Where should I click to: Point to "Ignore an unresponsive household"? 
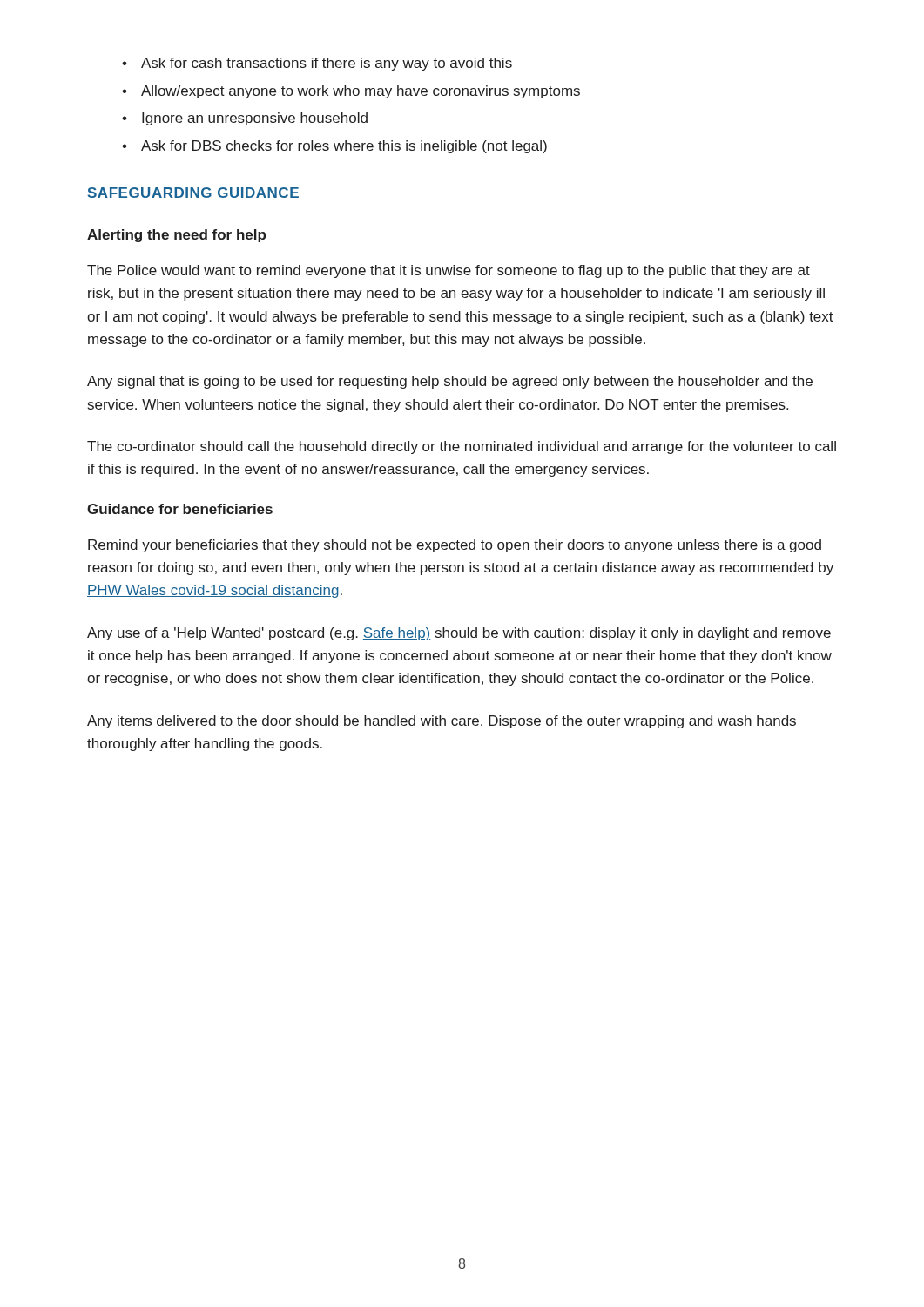tap(255, 118)
